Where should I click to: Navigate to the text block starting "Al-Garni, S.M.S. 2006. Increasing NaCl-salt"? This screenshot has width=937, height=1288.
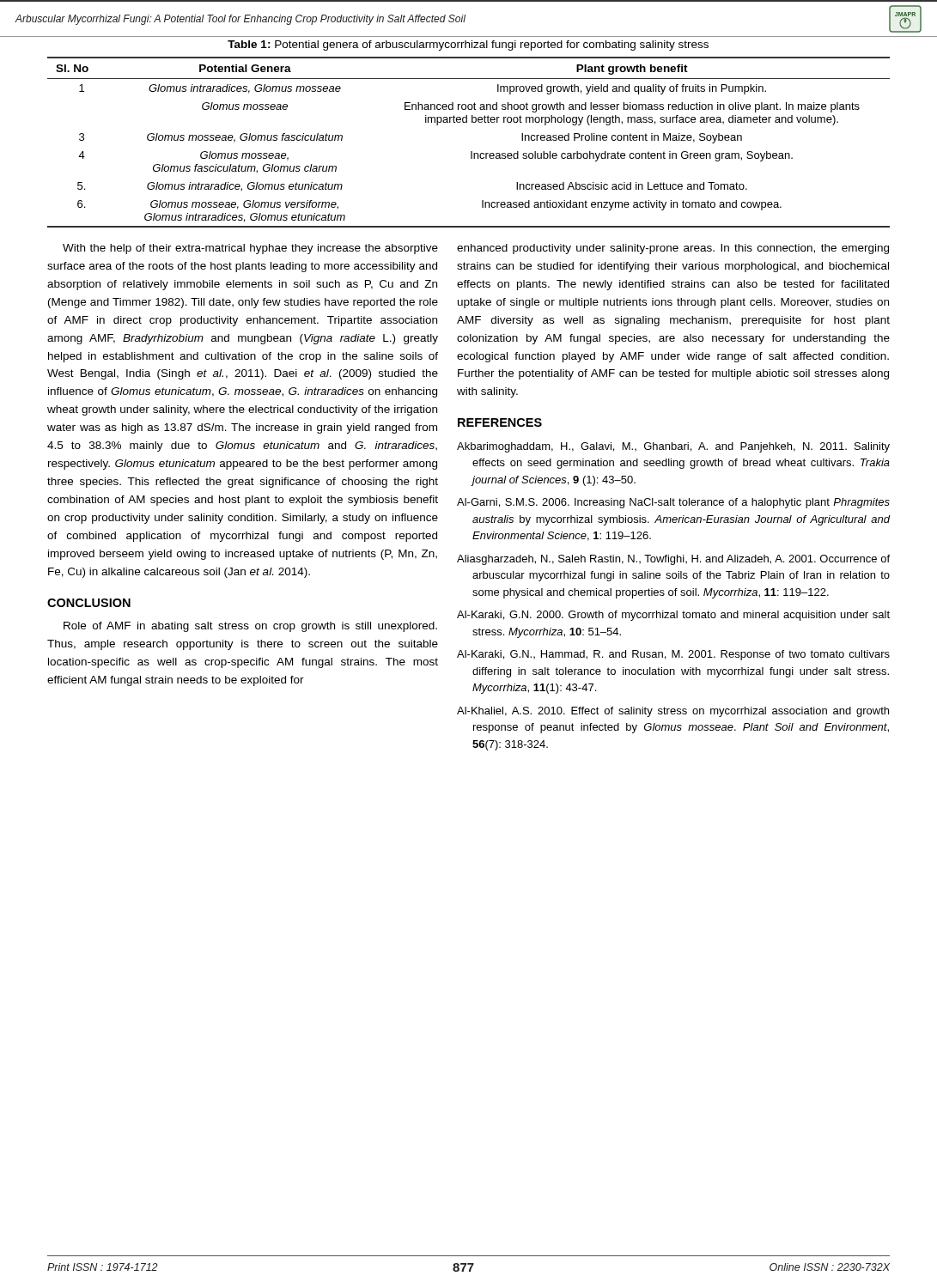tap(673, 519)
